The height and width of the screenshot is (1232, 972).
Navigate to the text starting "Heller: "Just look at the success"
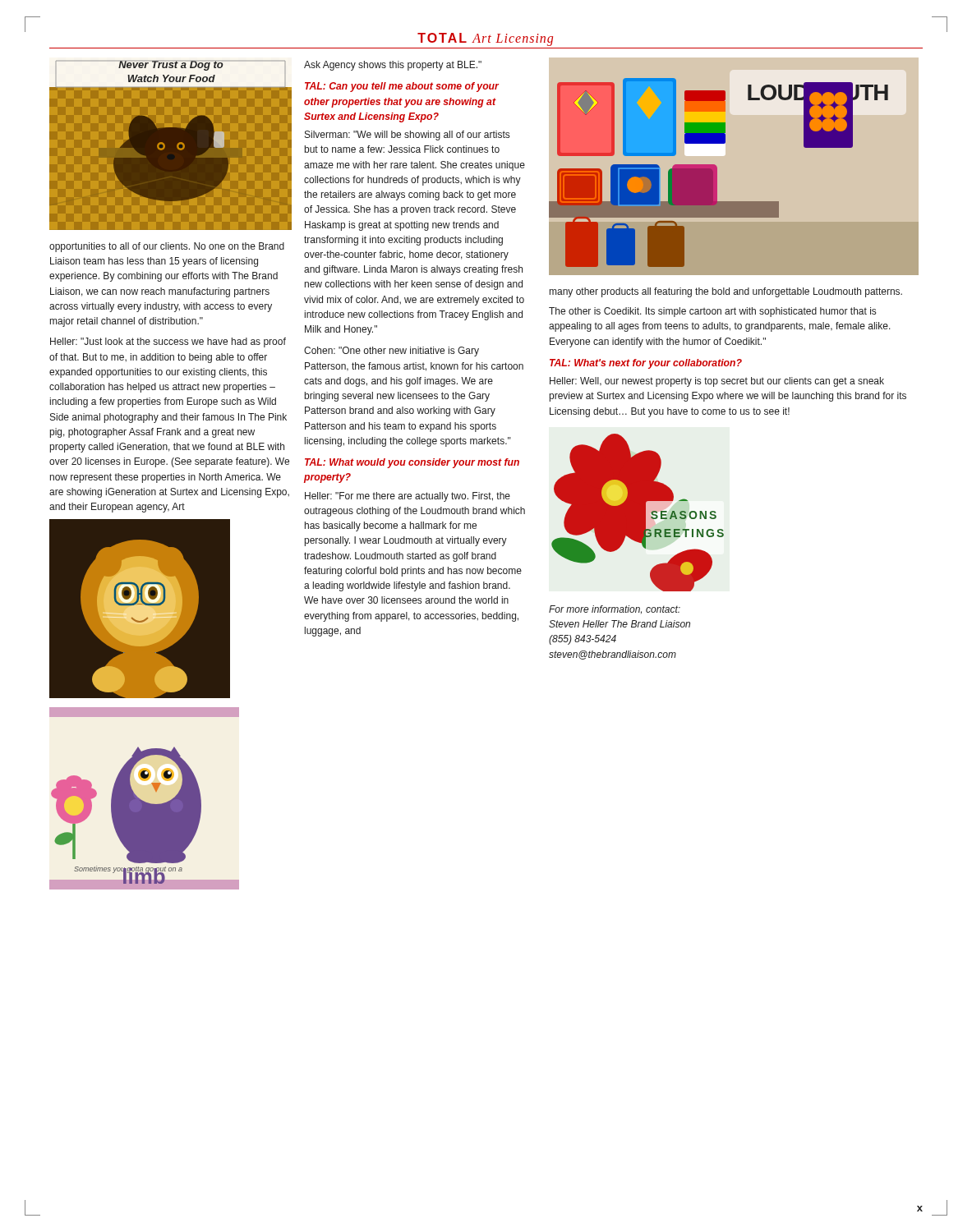point(170,424)
